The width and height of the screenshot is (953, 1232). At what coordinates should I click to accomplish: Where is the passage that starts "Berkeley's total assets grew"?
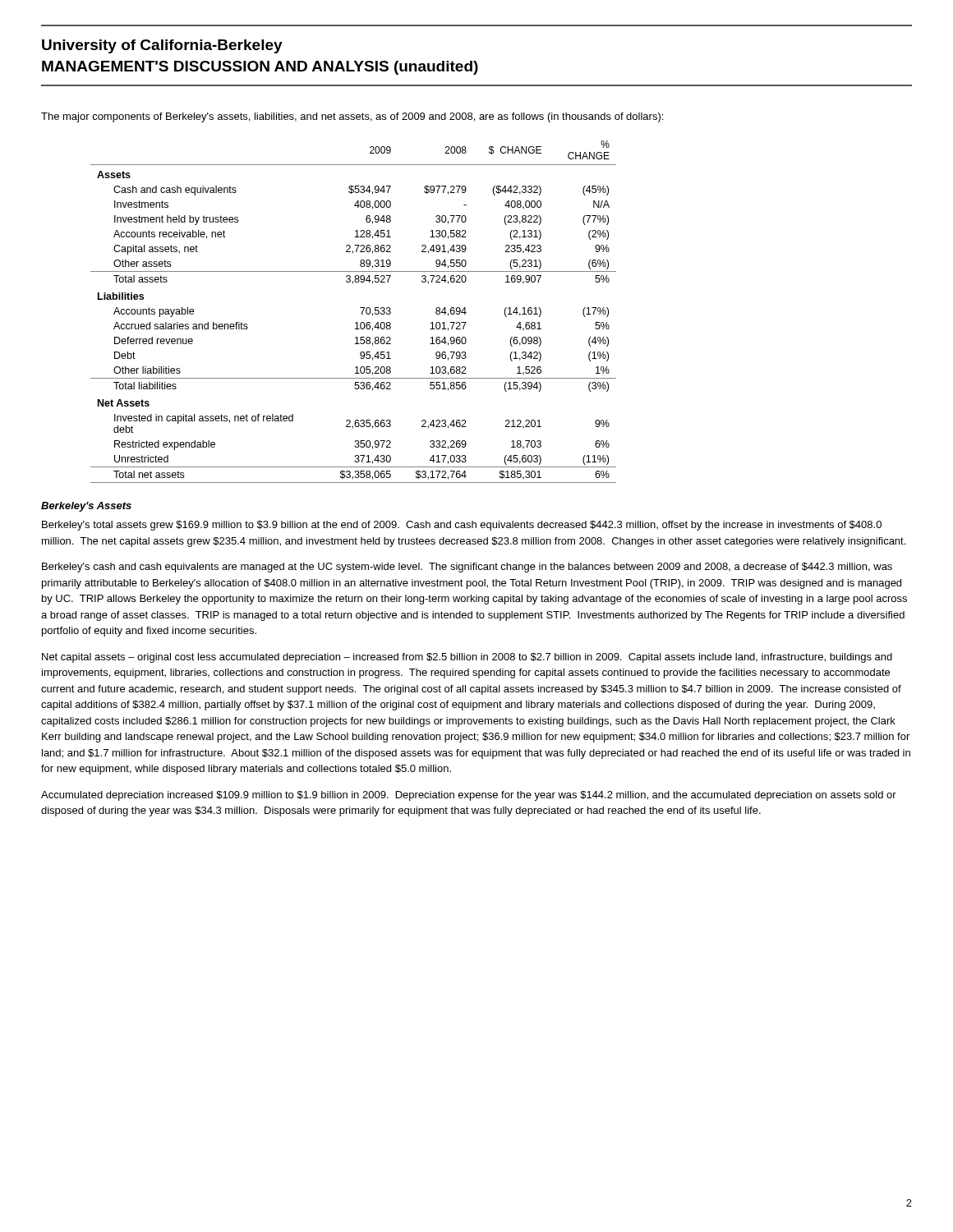tap(474, 533)
